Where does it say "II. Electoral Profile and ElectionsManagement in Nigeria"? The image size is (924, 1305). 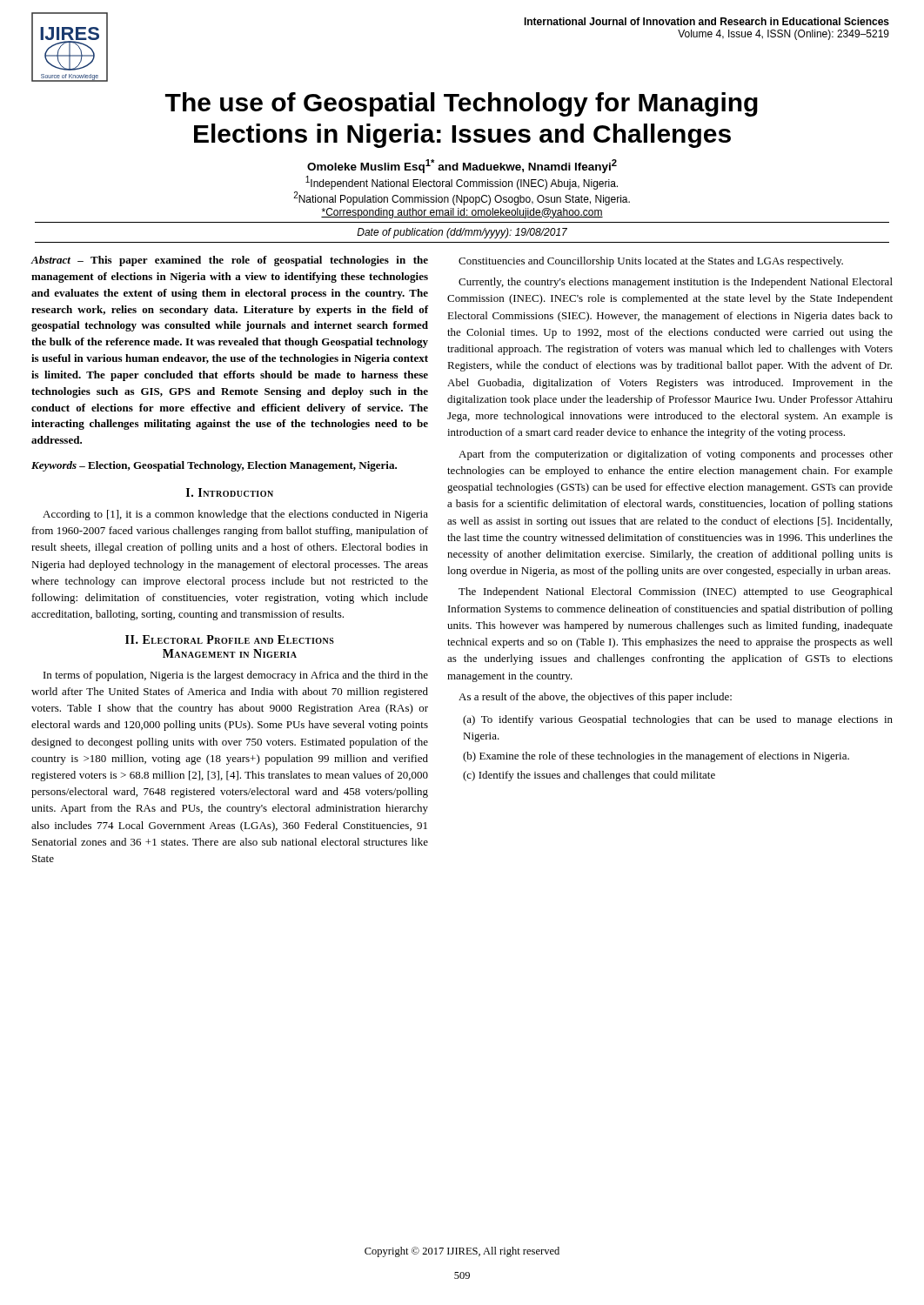coord(230,646)
